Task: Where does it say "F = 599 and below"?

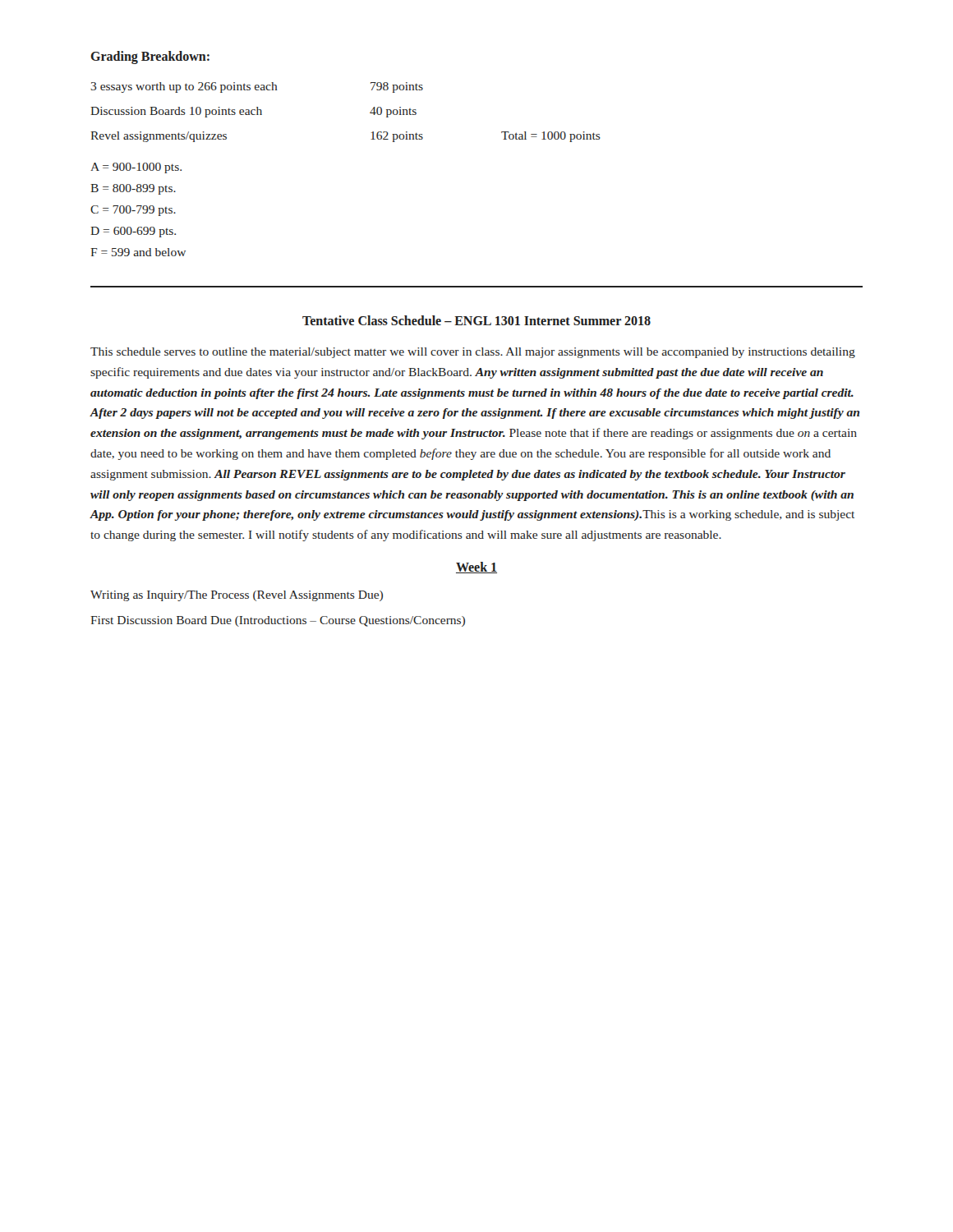Action: pyautogui.click(x=138, y=252)
